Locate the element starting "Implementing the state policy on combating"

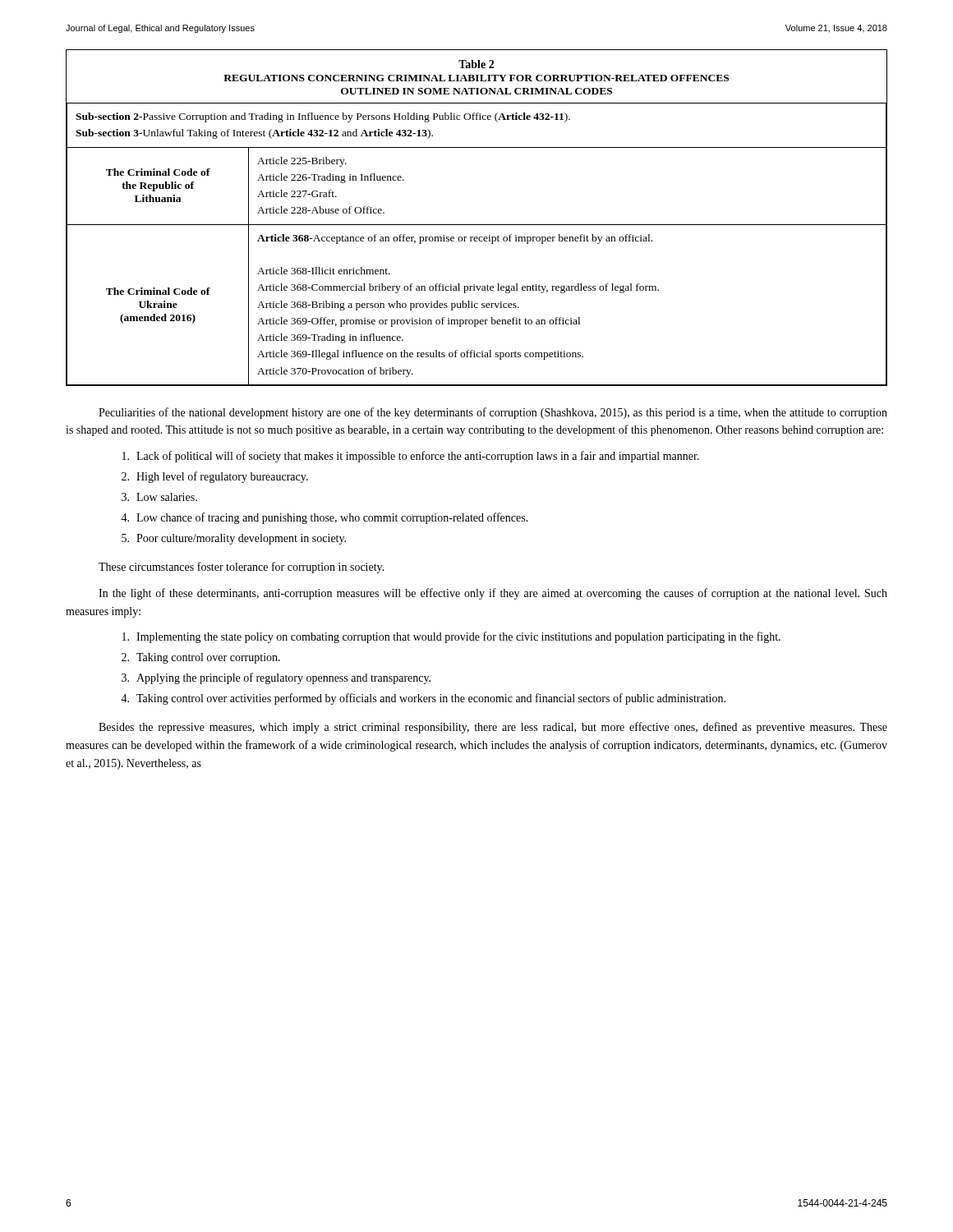448,637
